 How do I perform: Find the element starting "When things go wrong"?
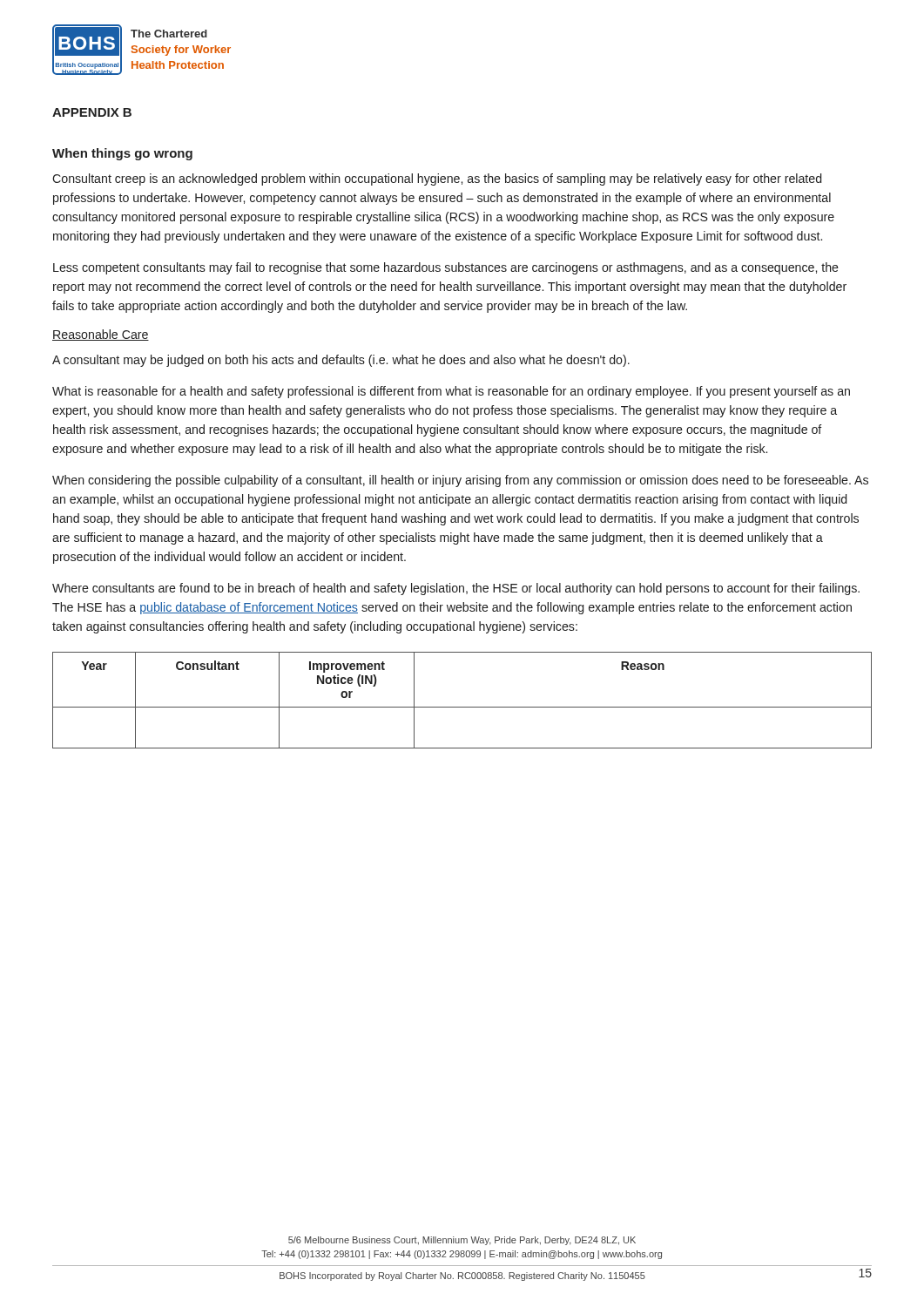pos(123,153)
